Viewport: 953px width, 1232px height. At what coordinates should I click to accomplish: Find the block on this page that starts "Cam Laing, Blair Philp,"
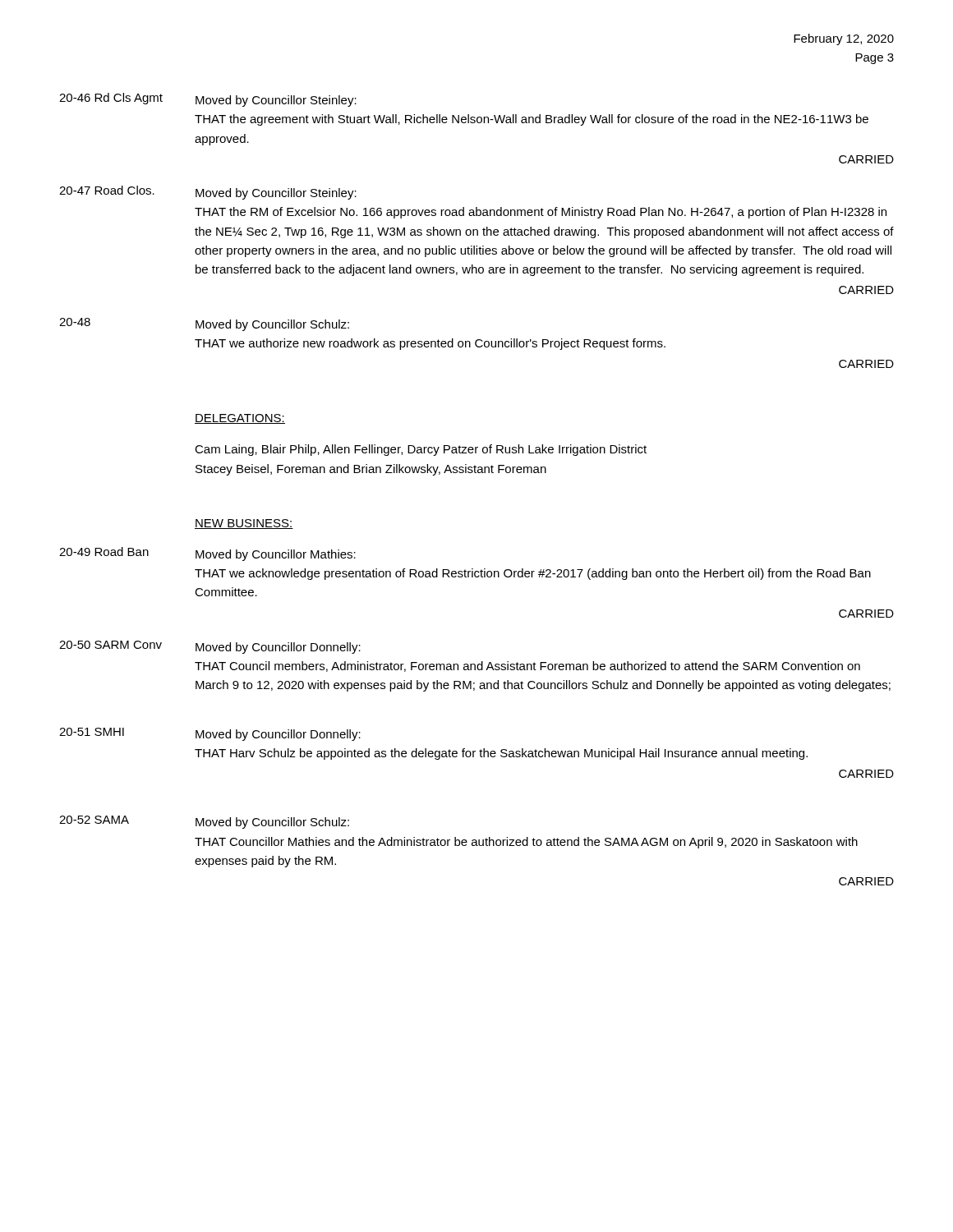[421, 459]
